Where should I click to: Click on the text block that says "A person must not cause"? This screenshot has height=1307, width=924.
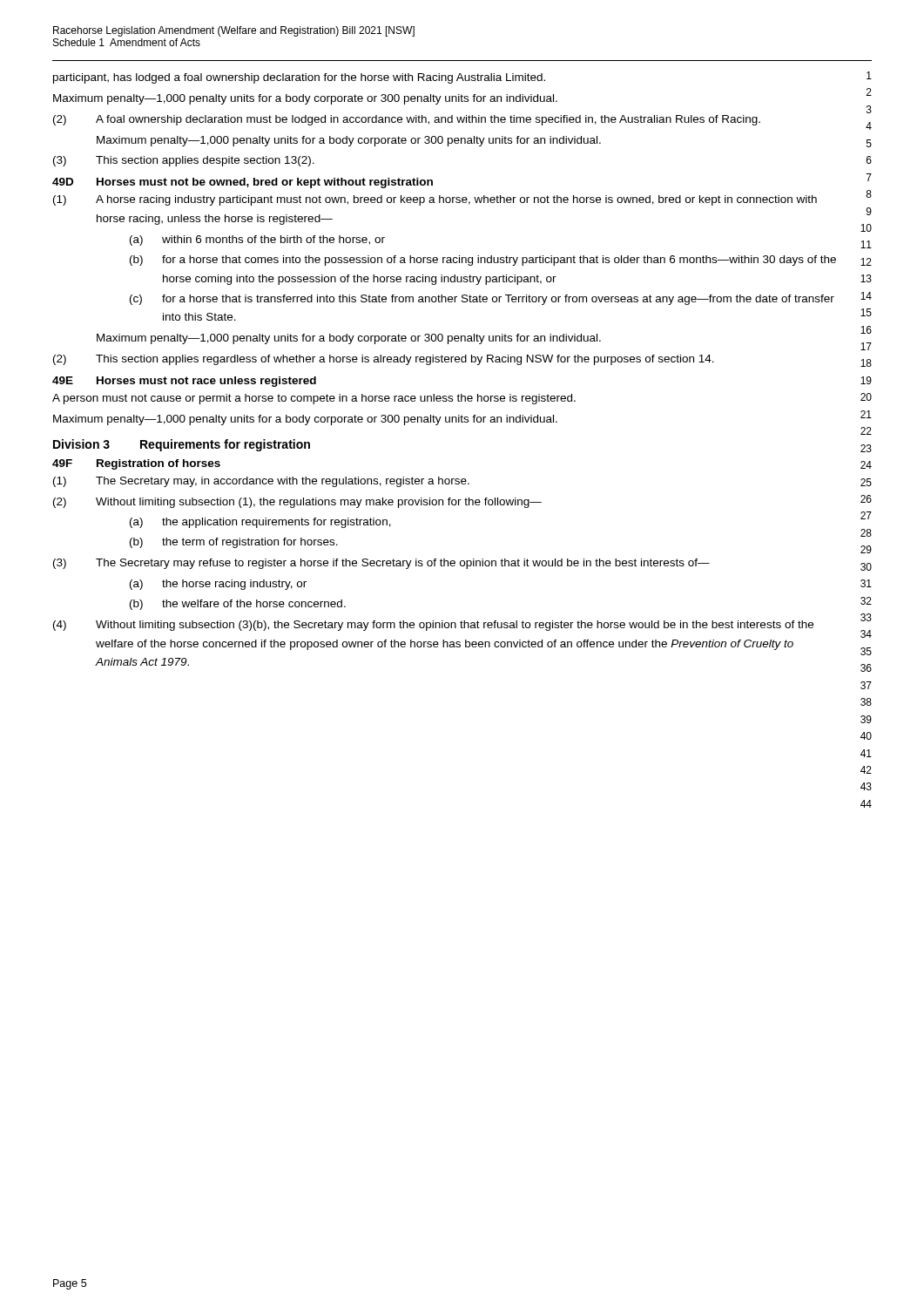445,409
